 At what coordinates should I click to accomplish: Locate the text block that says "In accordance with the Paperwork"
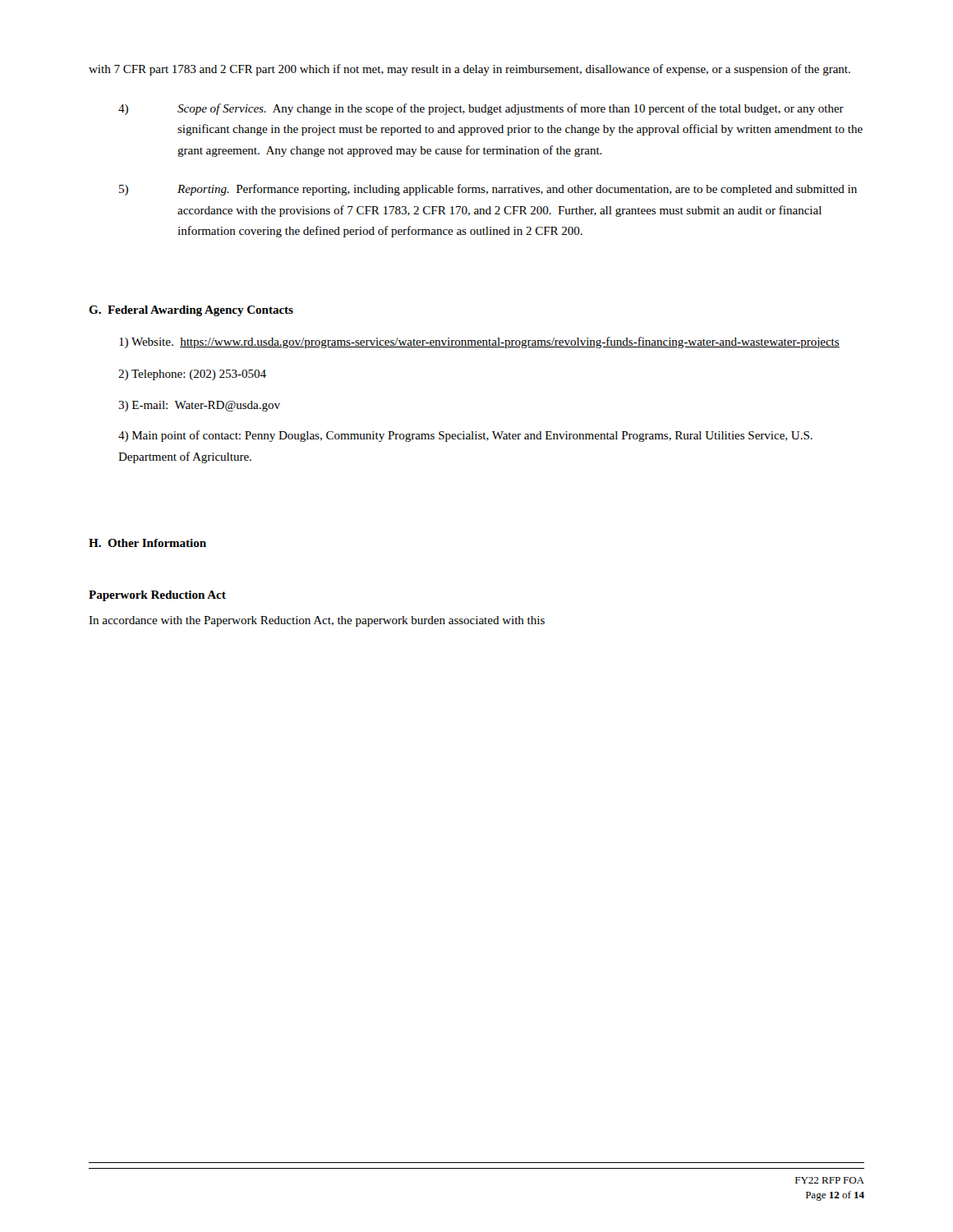coord(317,620)
